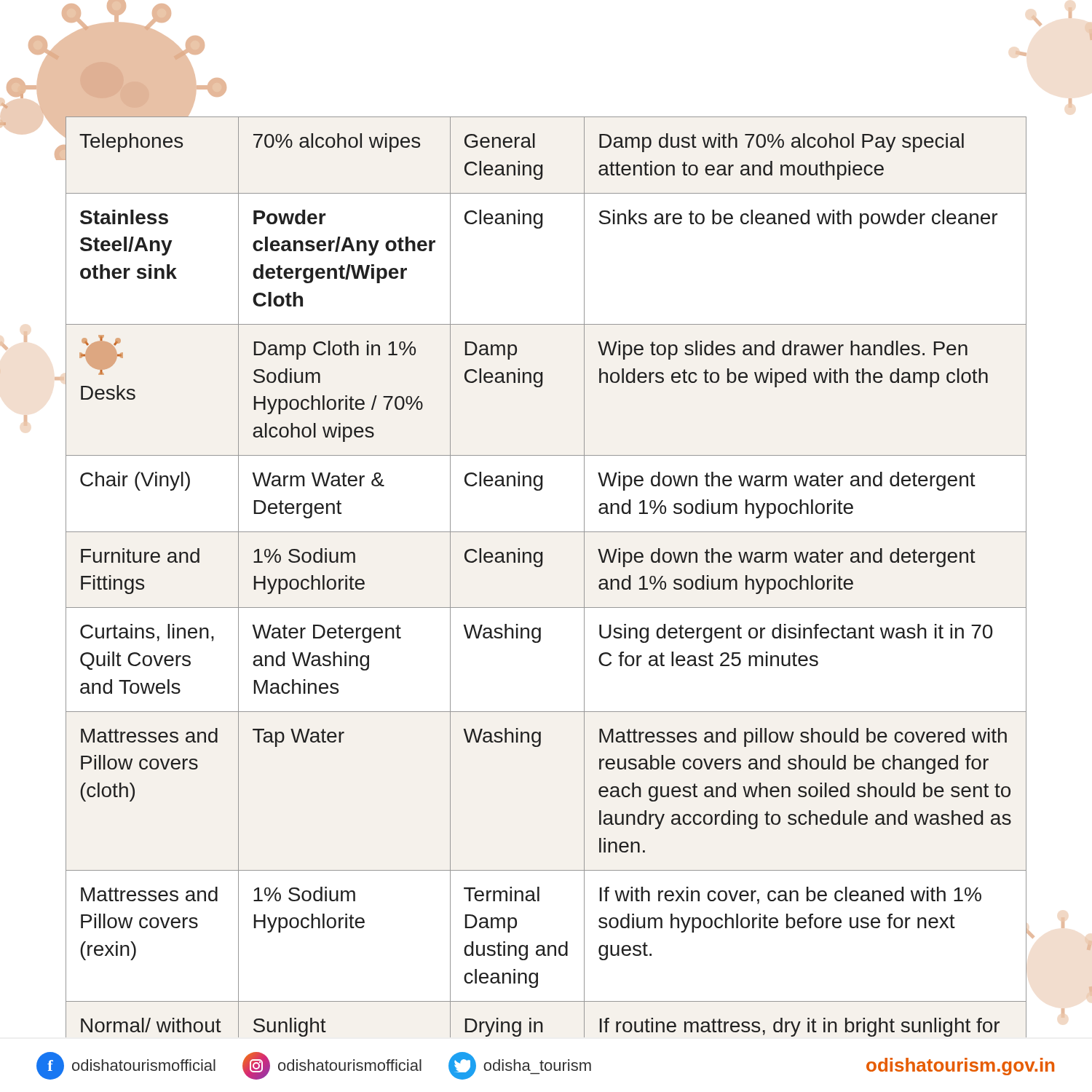Locate the table with the text "Powder cleanser/Any other detergent/Wiper Cloth"
Viewport: 1092px width, 1092px height.
point(546,597)
